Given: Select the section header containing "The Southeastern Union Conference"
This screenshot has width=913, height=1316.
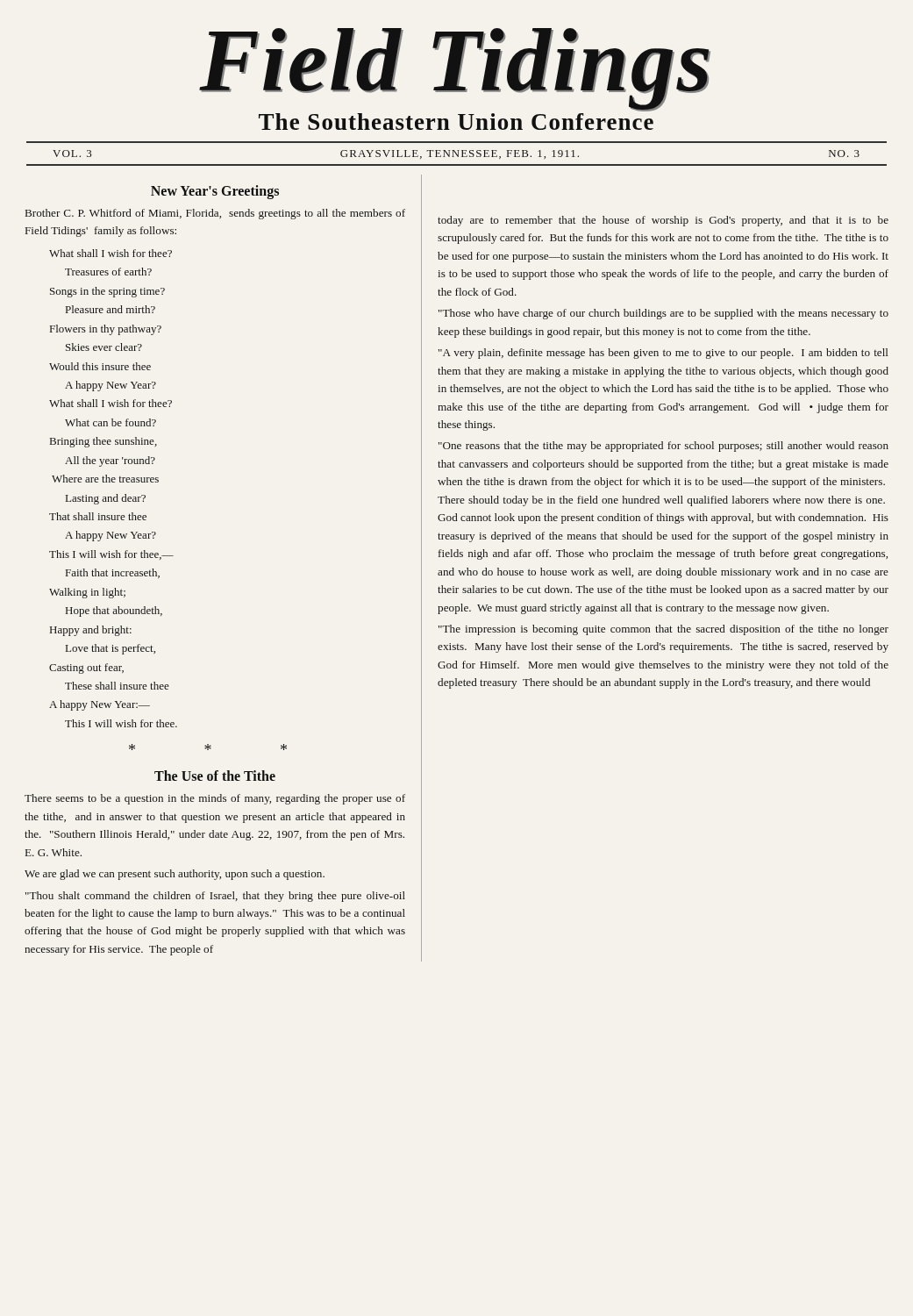Looking at the screenshot, I should (x=456, y=122).
